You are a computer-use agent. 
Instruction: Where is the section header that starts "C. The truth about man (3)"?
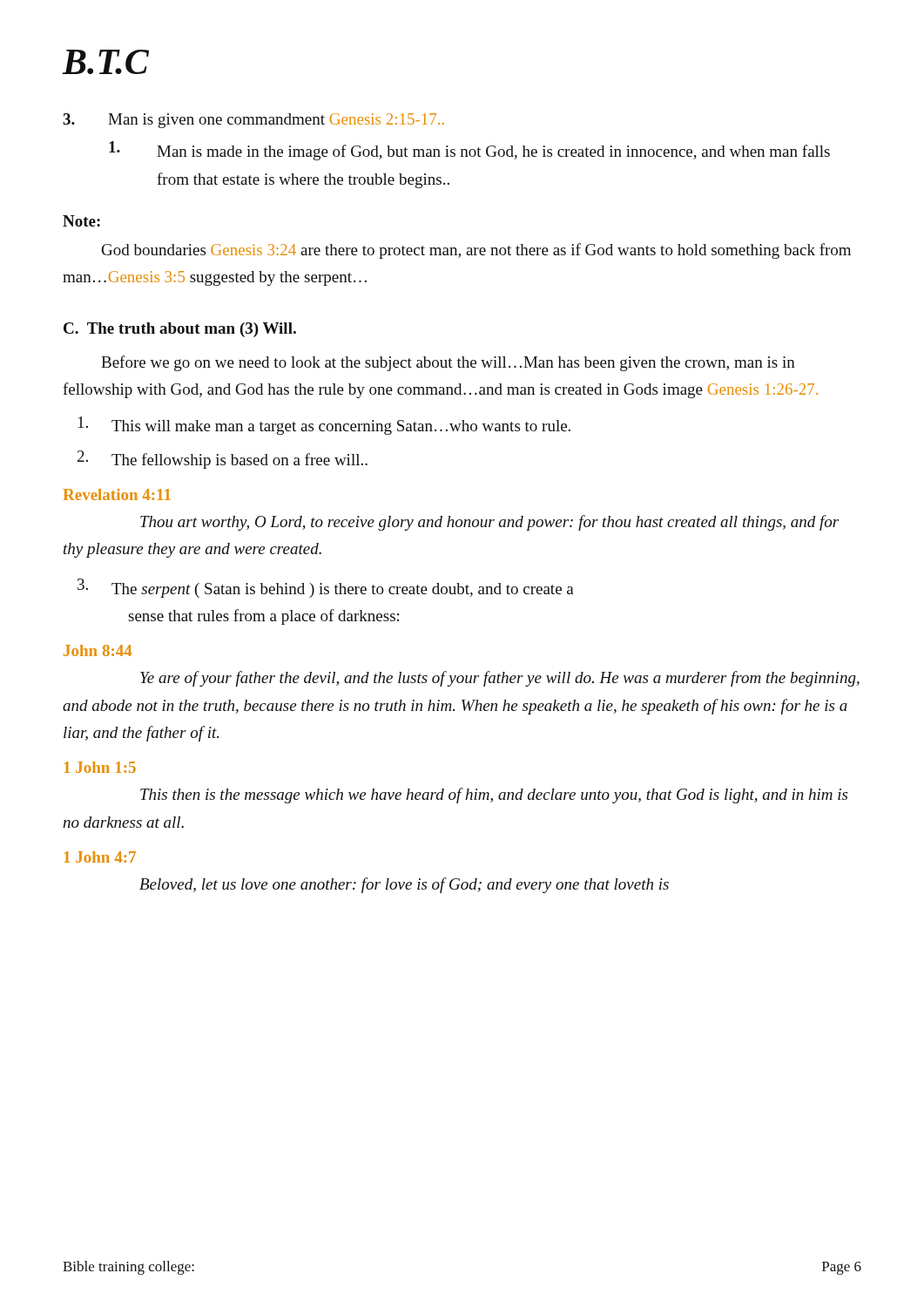[180, 330]
